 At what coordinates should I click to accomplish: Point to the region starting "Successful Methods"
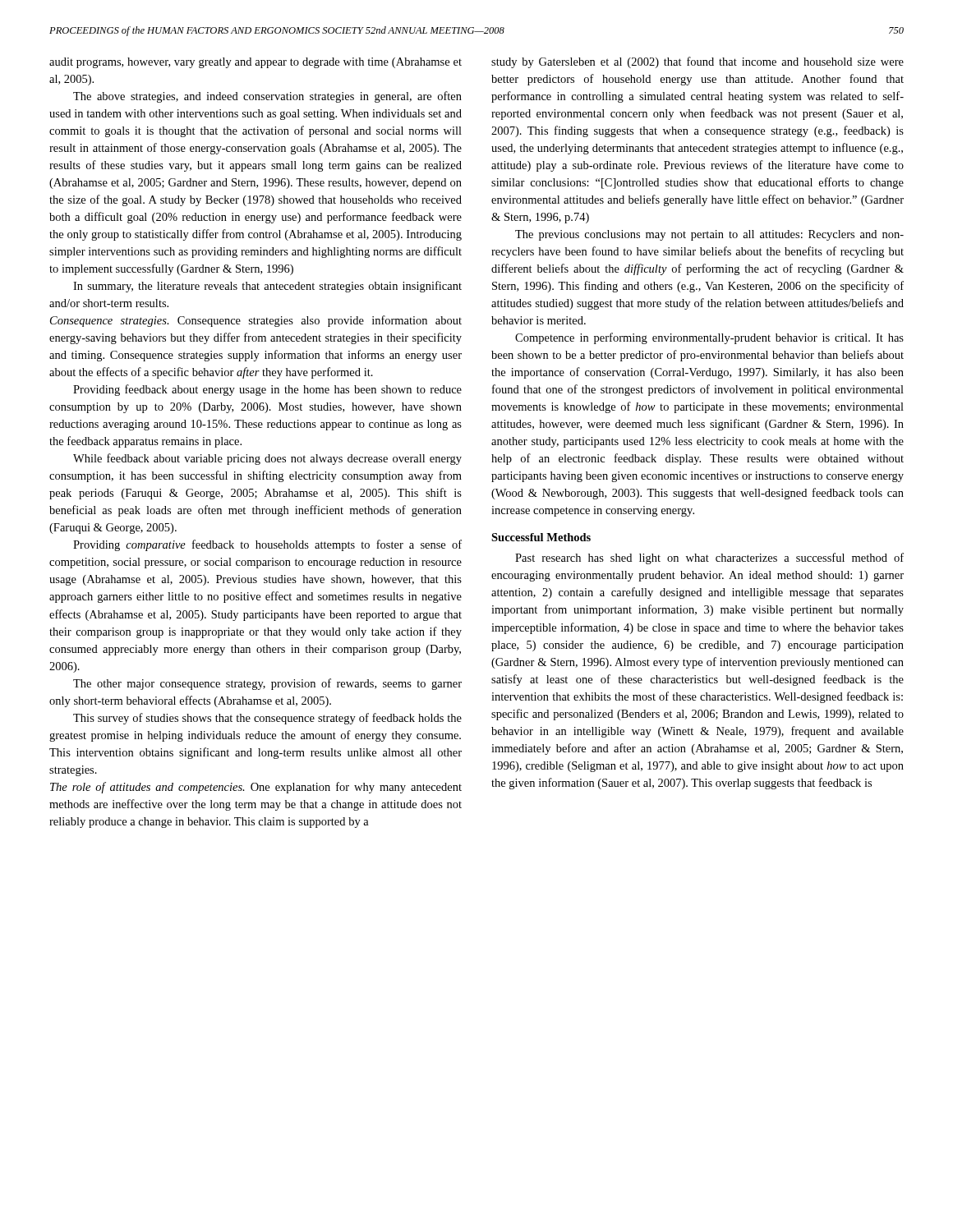point(541,537)
